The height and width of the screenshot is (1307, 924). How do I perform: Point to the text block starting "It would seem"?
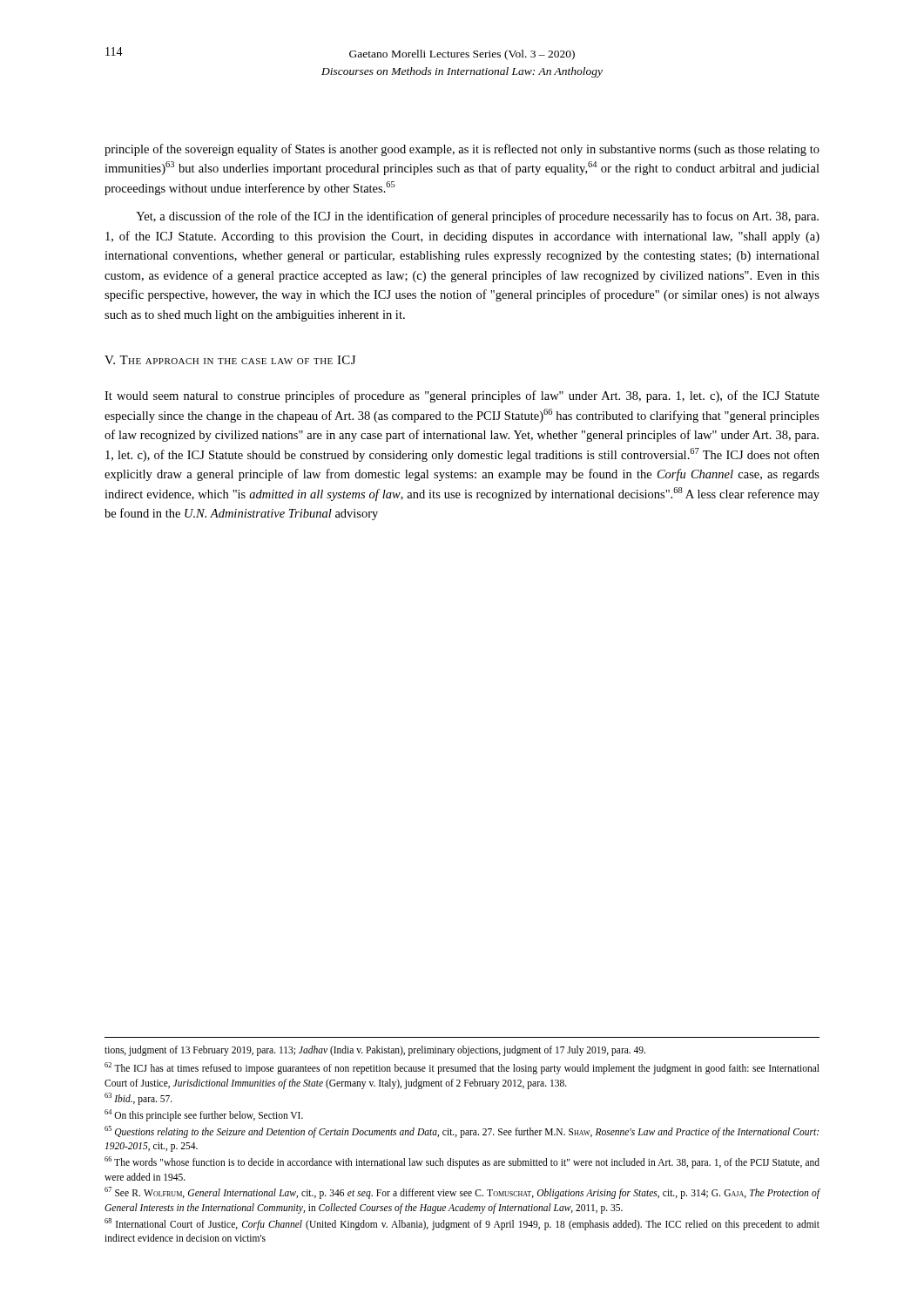[x=462, y=455]
